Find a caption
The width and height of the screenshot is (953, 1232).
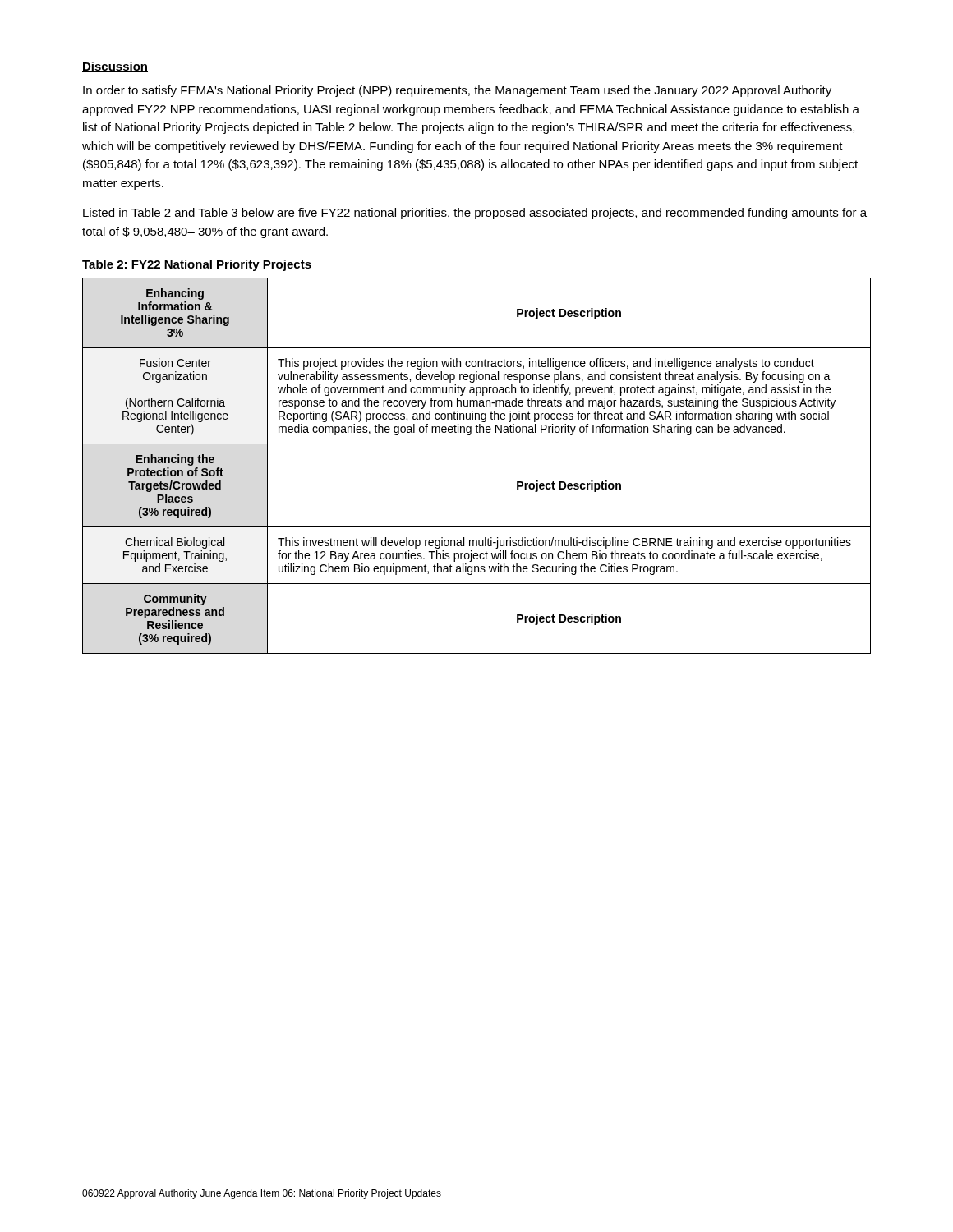pos(197,264)
